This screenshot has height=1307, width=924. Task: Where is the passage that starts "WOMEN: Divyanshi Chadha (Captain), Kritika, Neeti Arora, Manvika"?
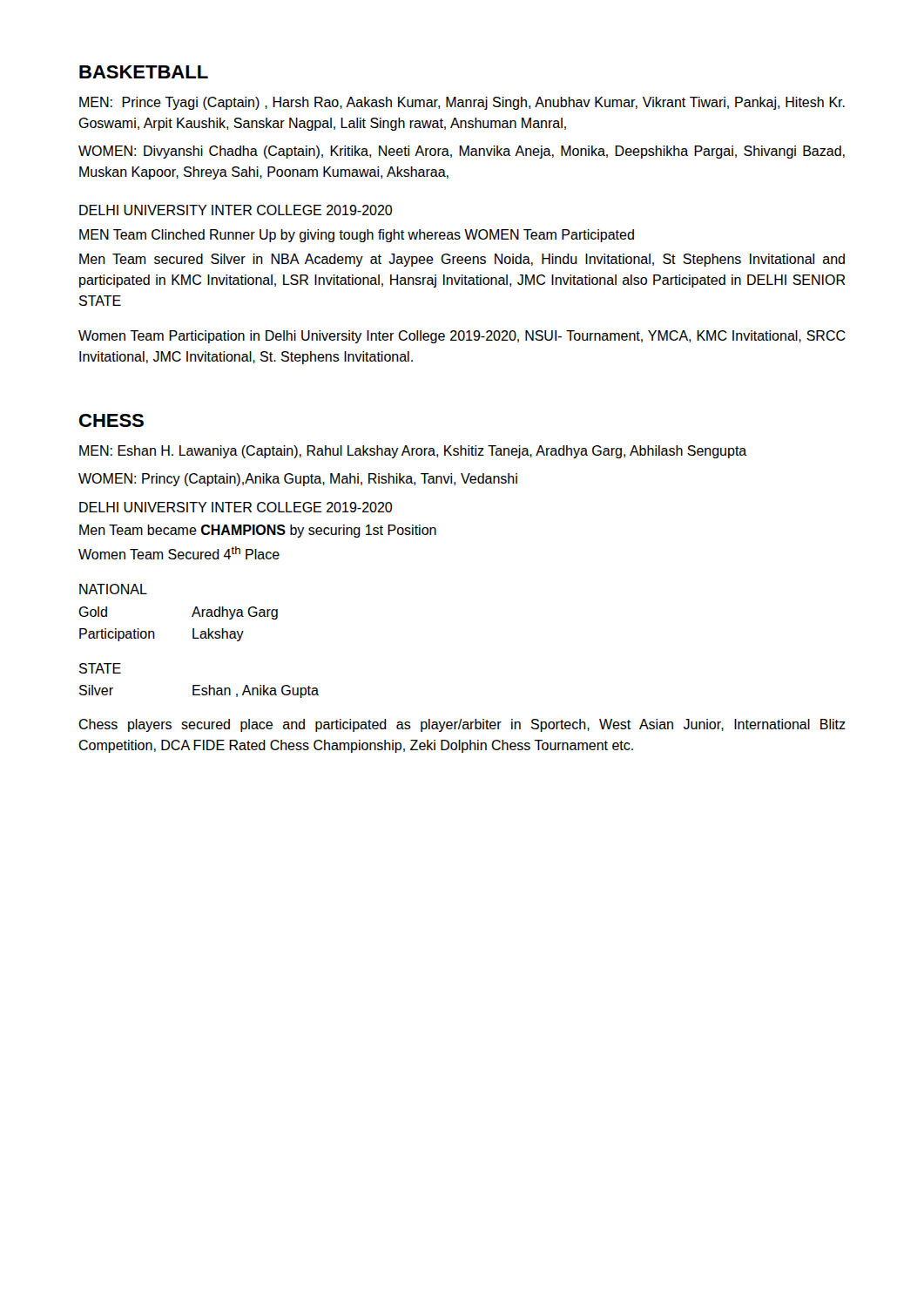point(462,162)
